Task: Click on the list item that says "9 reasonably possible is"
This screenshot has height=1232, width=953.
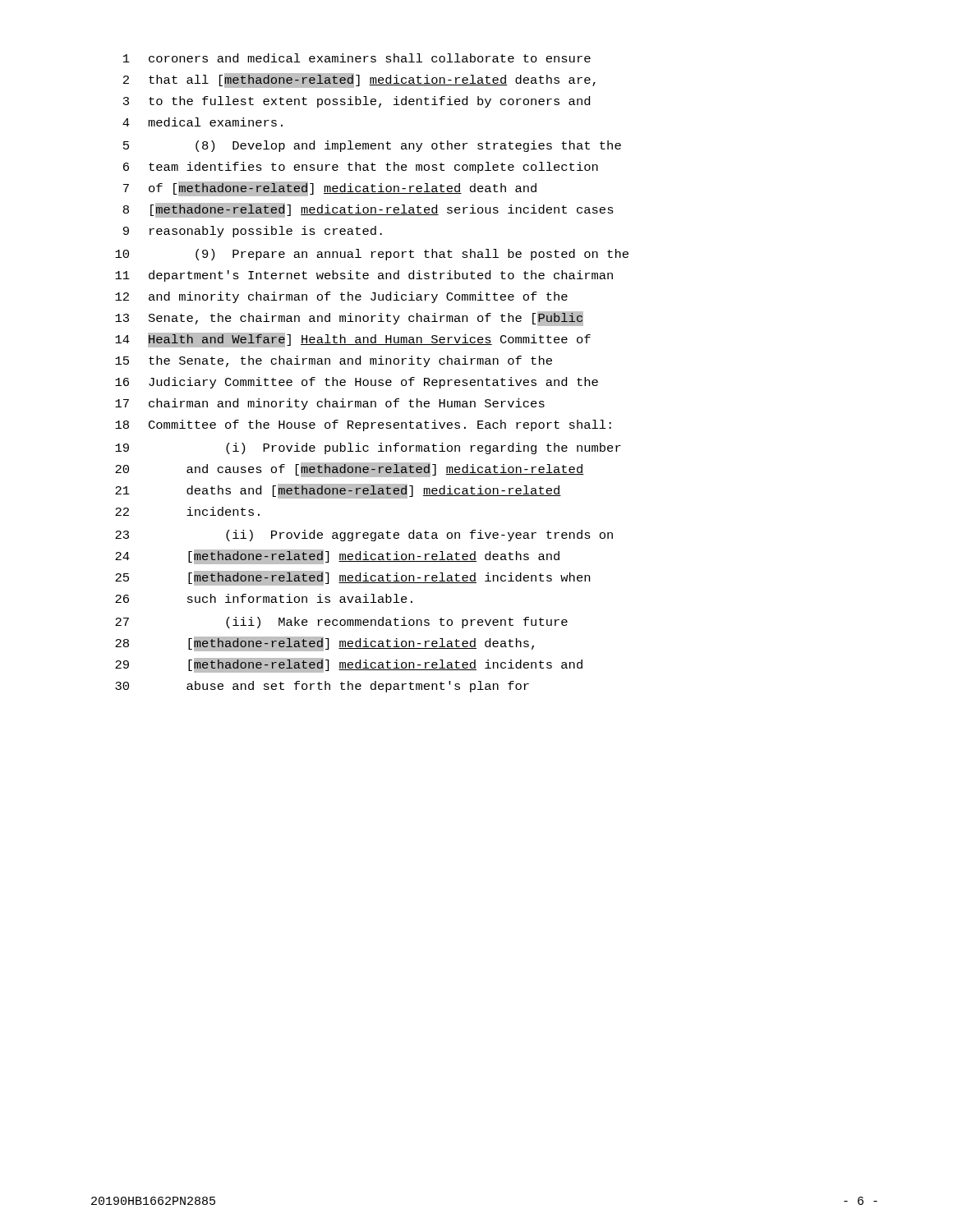Action: 238,232
